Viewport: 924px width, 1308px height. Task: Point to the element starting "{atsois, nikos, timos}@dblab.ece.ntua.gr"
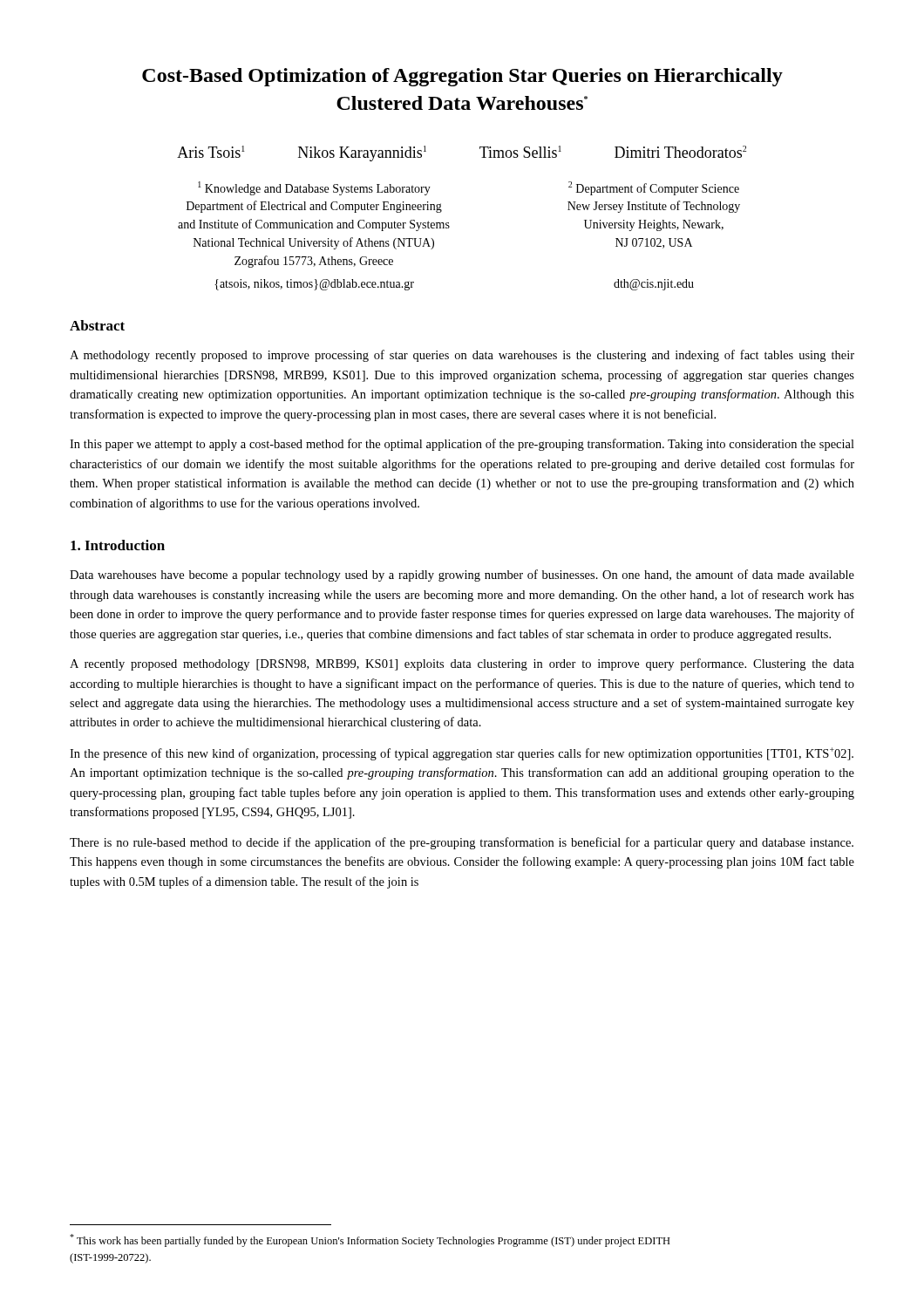[x=314, y=284]
